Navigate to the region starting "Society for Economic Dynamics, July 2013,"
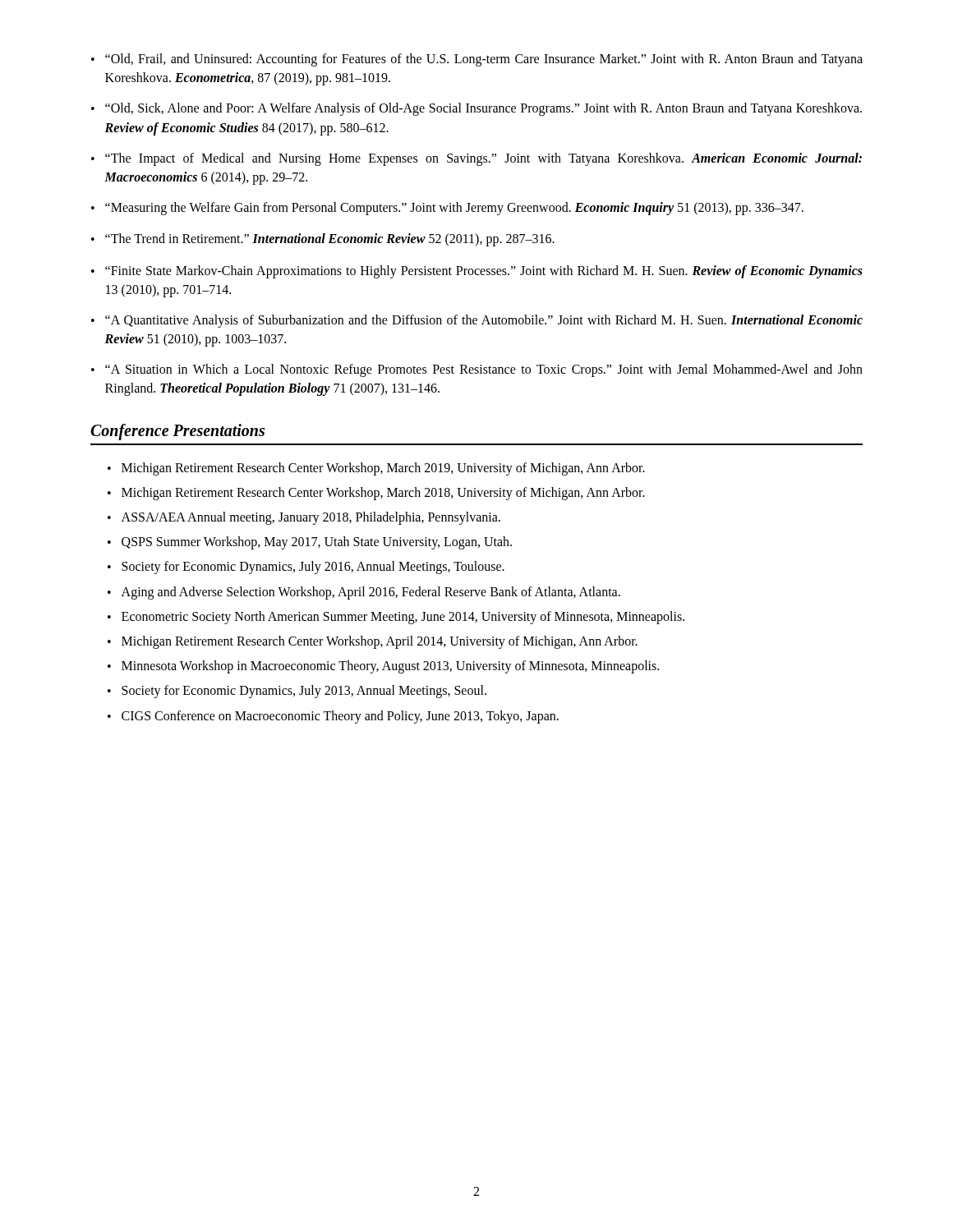 point(304,691)
